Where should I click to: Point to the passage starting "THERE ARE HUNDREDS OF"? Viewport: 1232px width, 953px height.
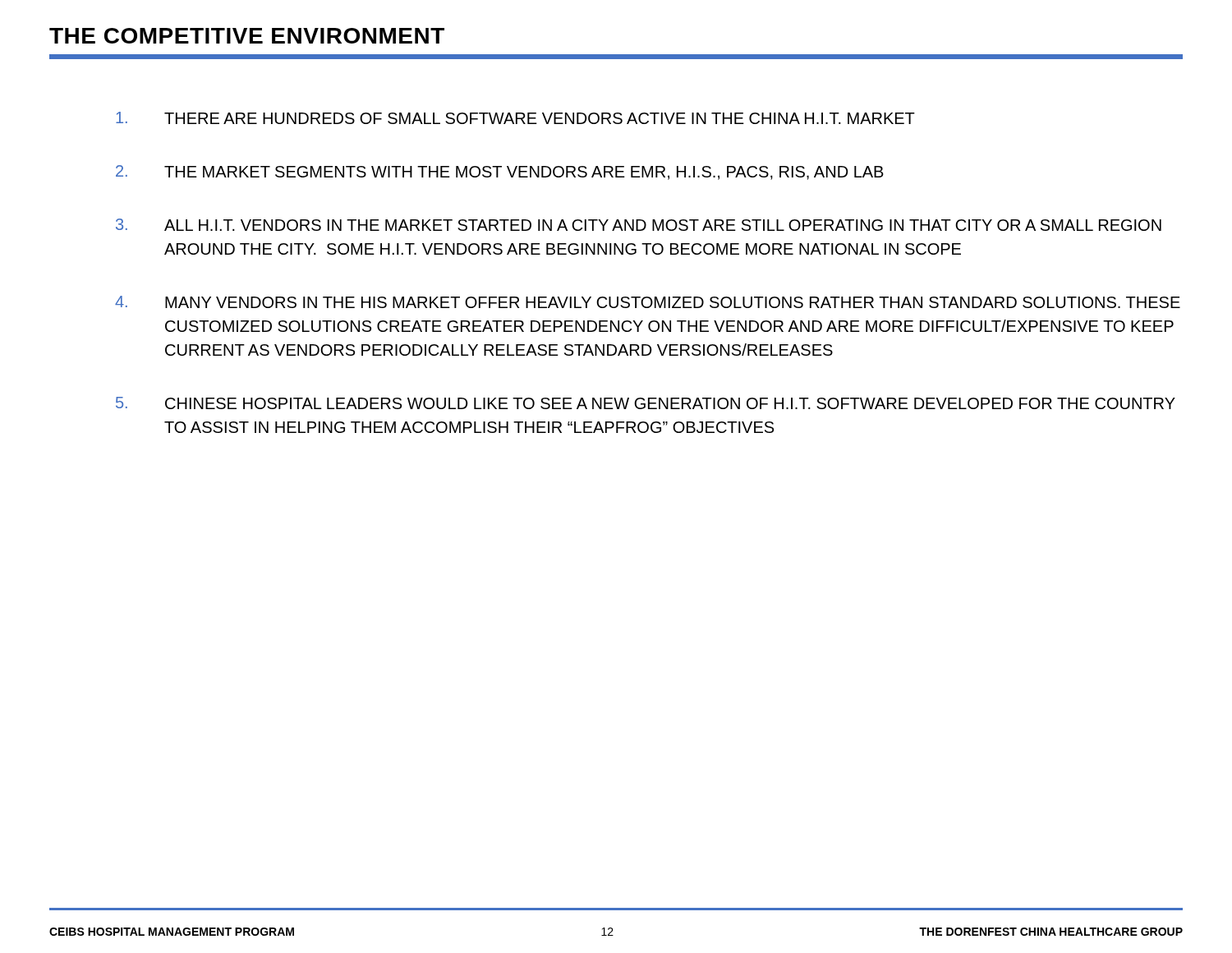point(616,119)
